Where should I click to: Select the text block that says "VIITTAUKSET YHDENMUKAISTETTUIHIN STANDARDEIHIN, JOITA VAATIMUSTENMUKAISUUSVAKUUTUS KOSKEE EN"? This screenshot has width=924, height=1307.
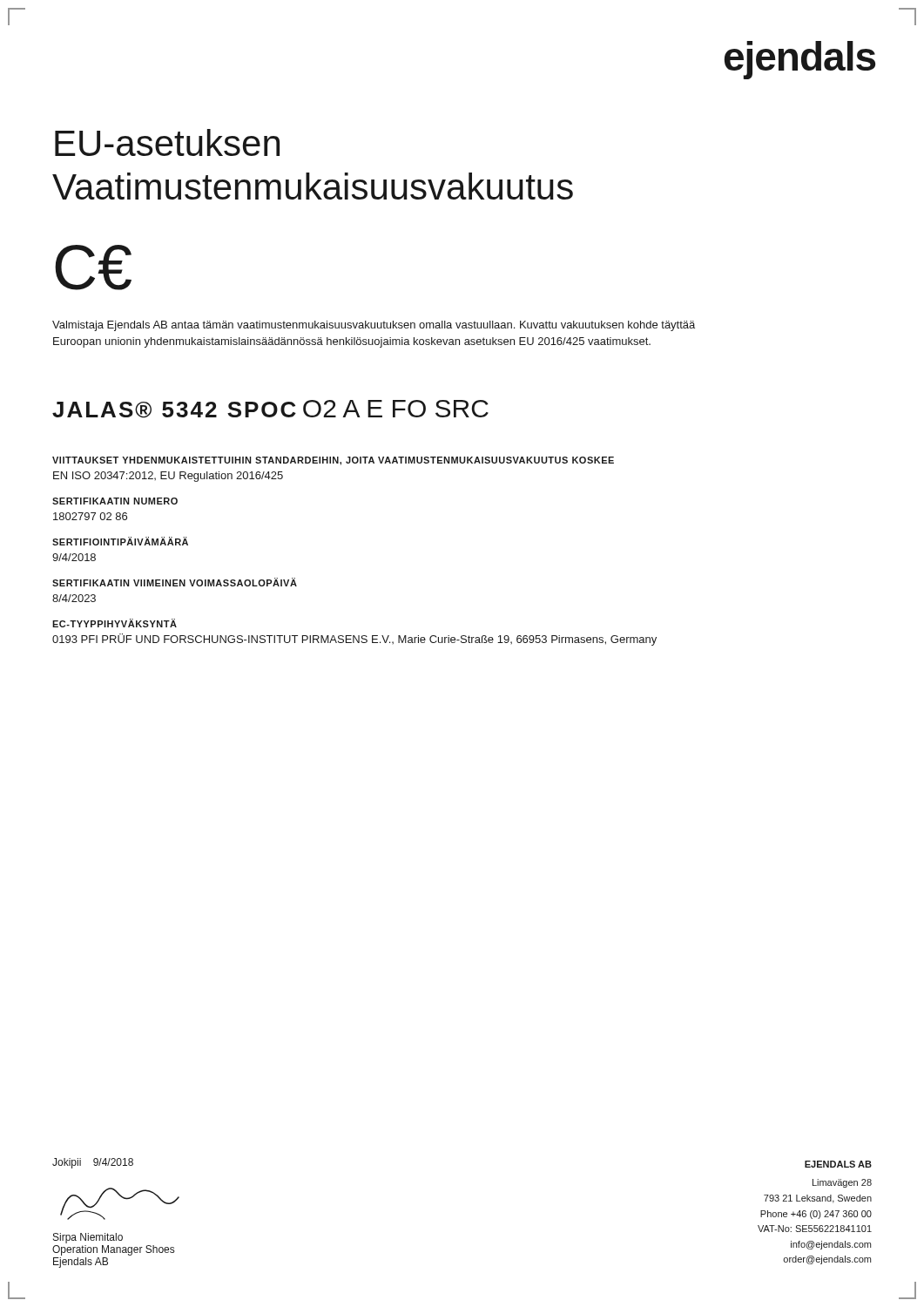pyautogui.click(x=462, y=468)
